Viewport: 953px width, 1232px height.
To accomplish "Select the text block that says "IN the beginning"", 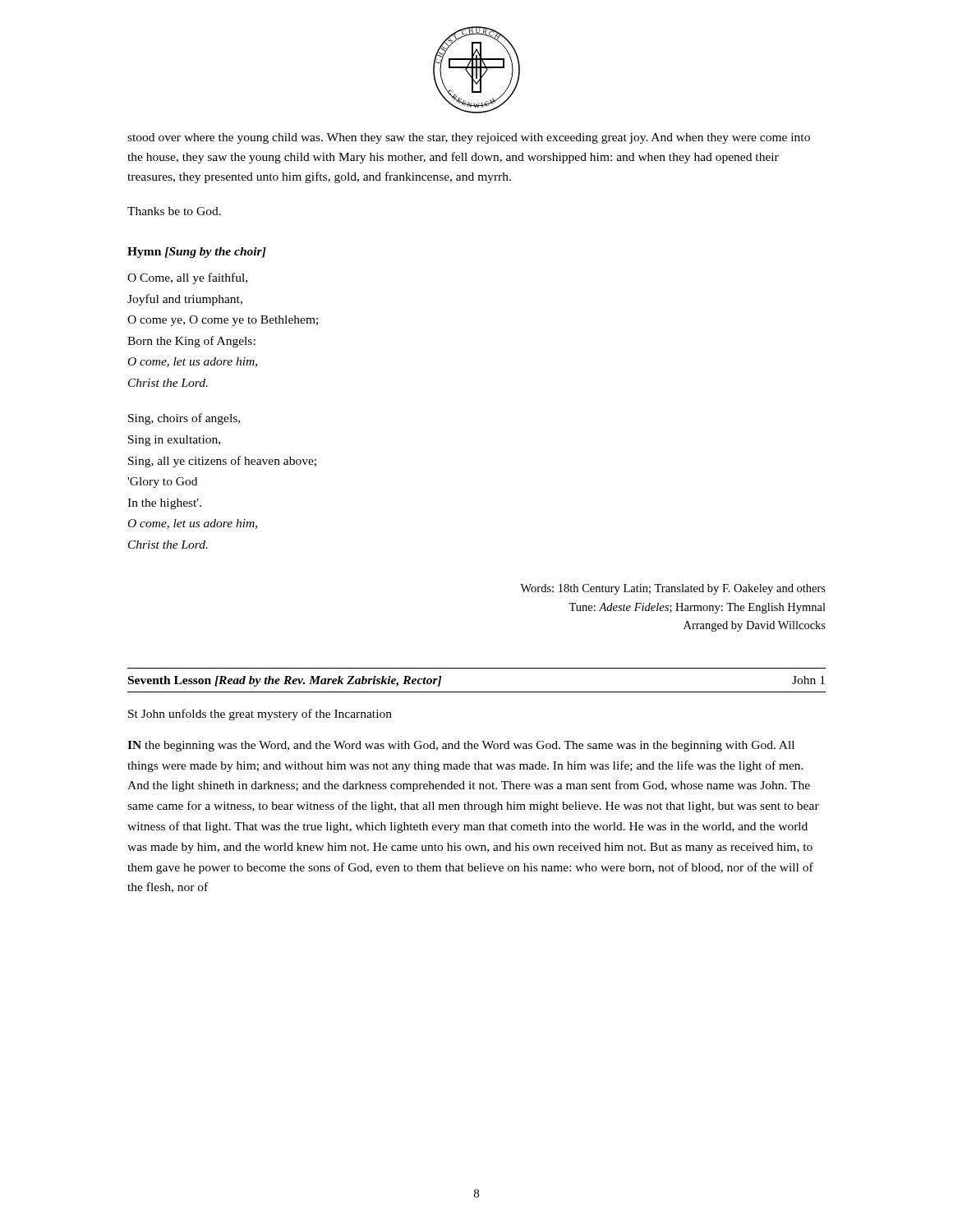I will click(x=473, y=816).
